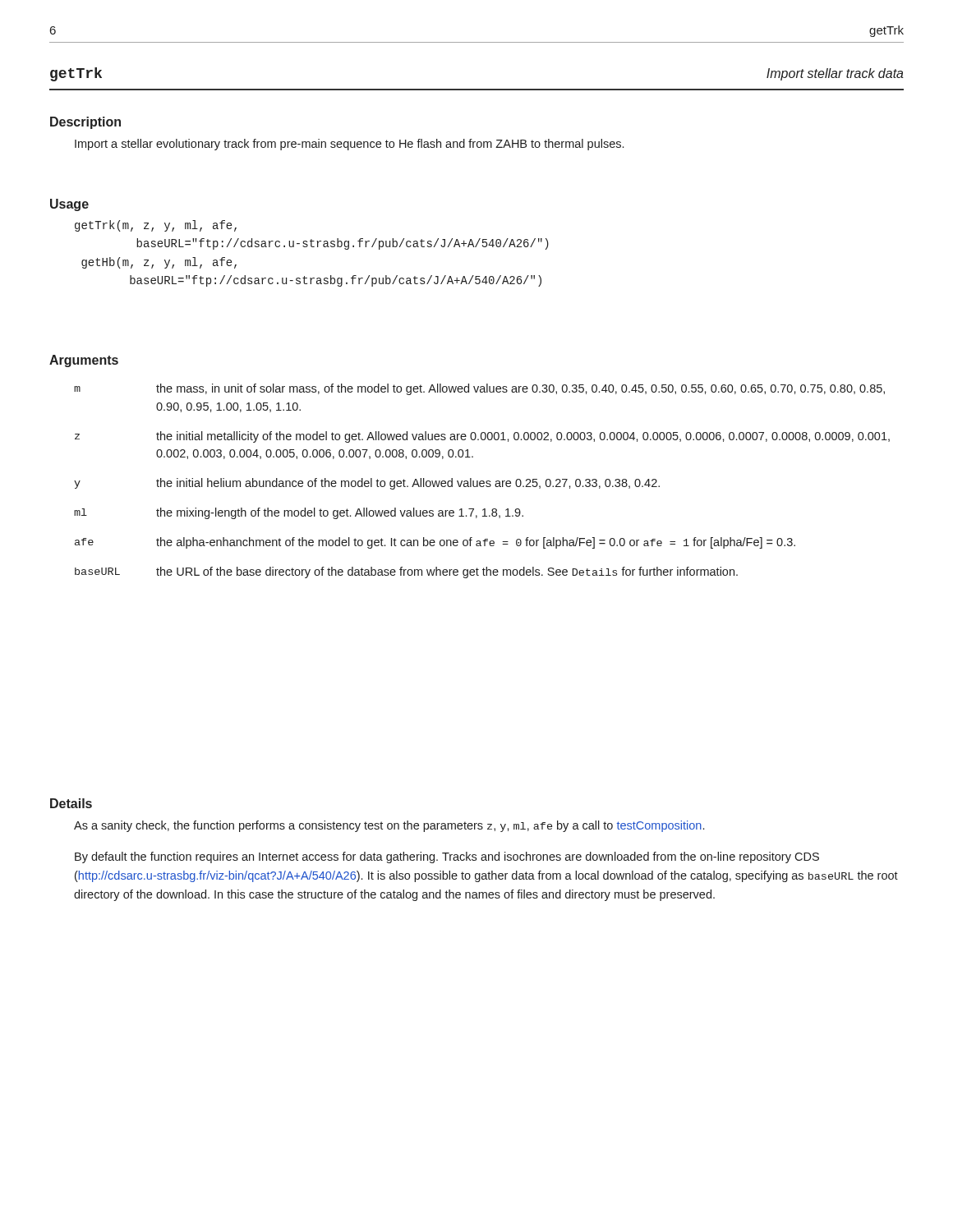Point to the element starting "Import a stellar evolutionary"
Screen dimensions: 1232x953
pos(349,144)
